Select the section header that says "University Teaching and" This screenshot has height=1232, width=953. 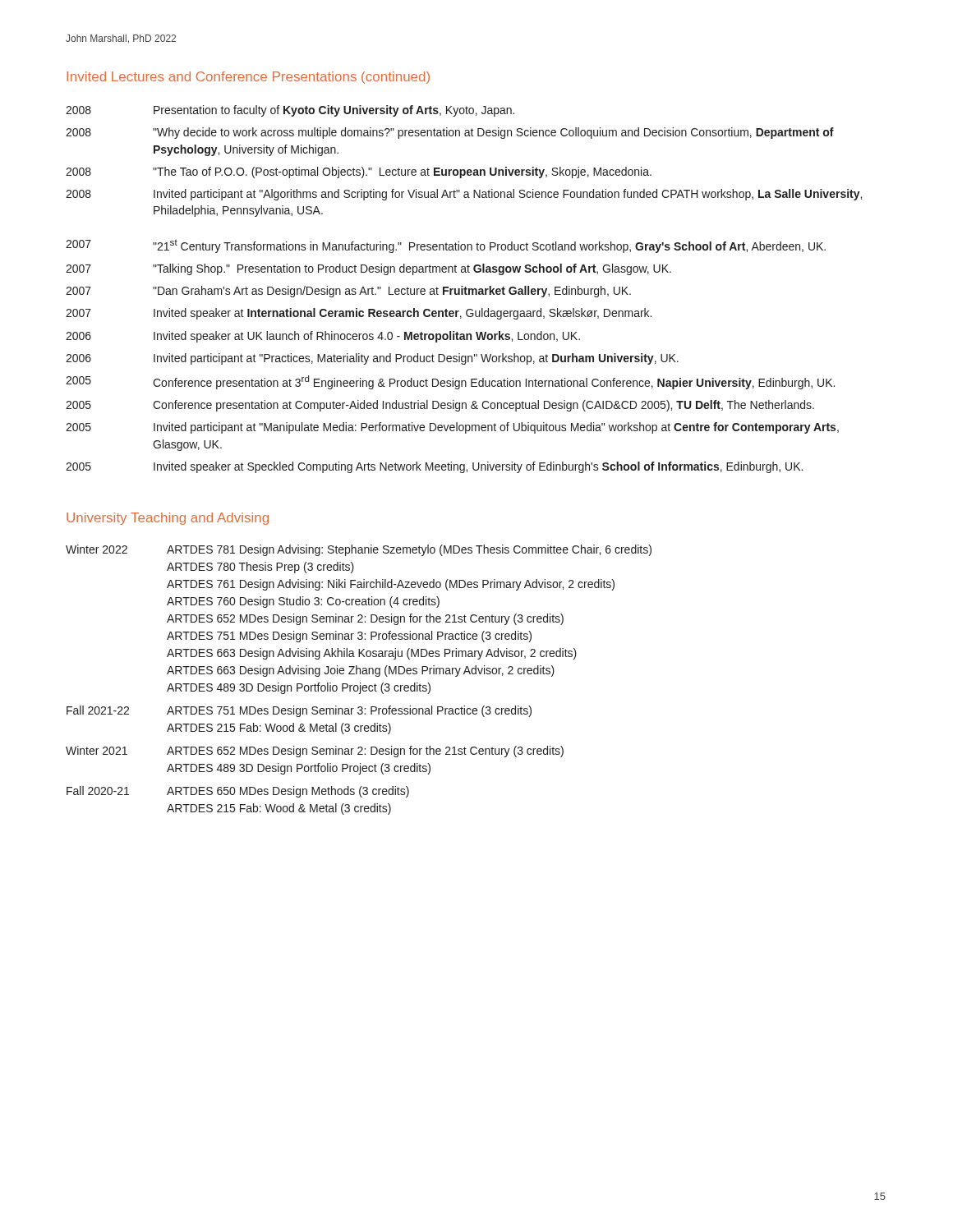168,518
